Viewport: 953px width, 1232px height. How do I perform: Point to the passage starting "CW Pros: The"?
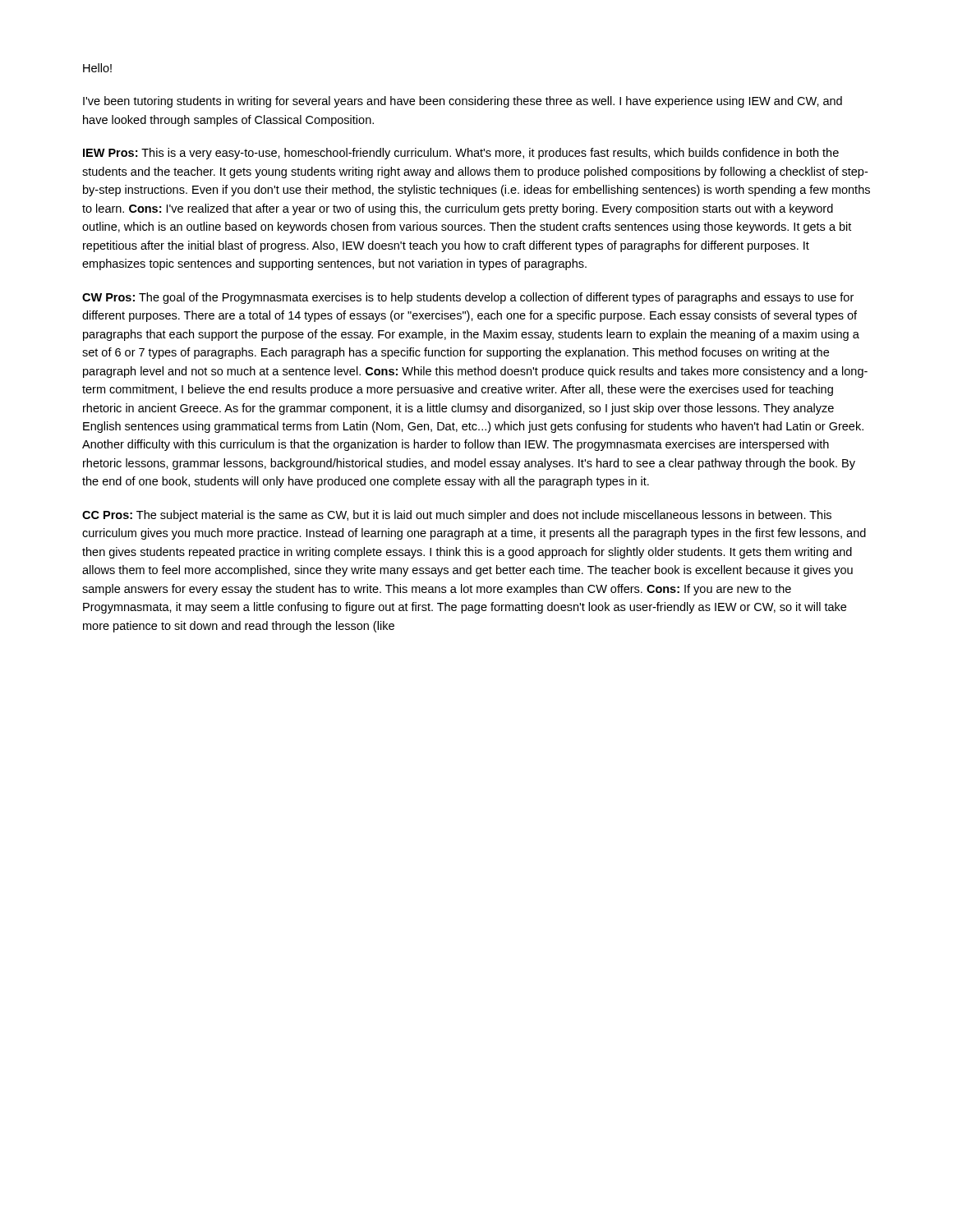[475, 389]
